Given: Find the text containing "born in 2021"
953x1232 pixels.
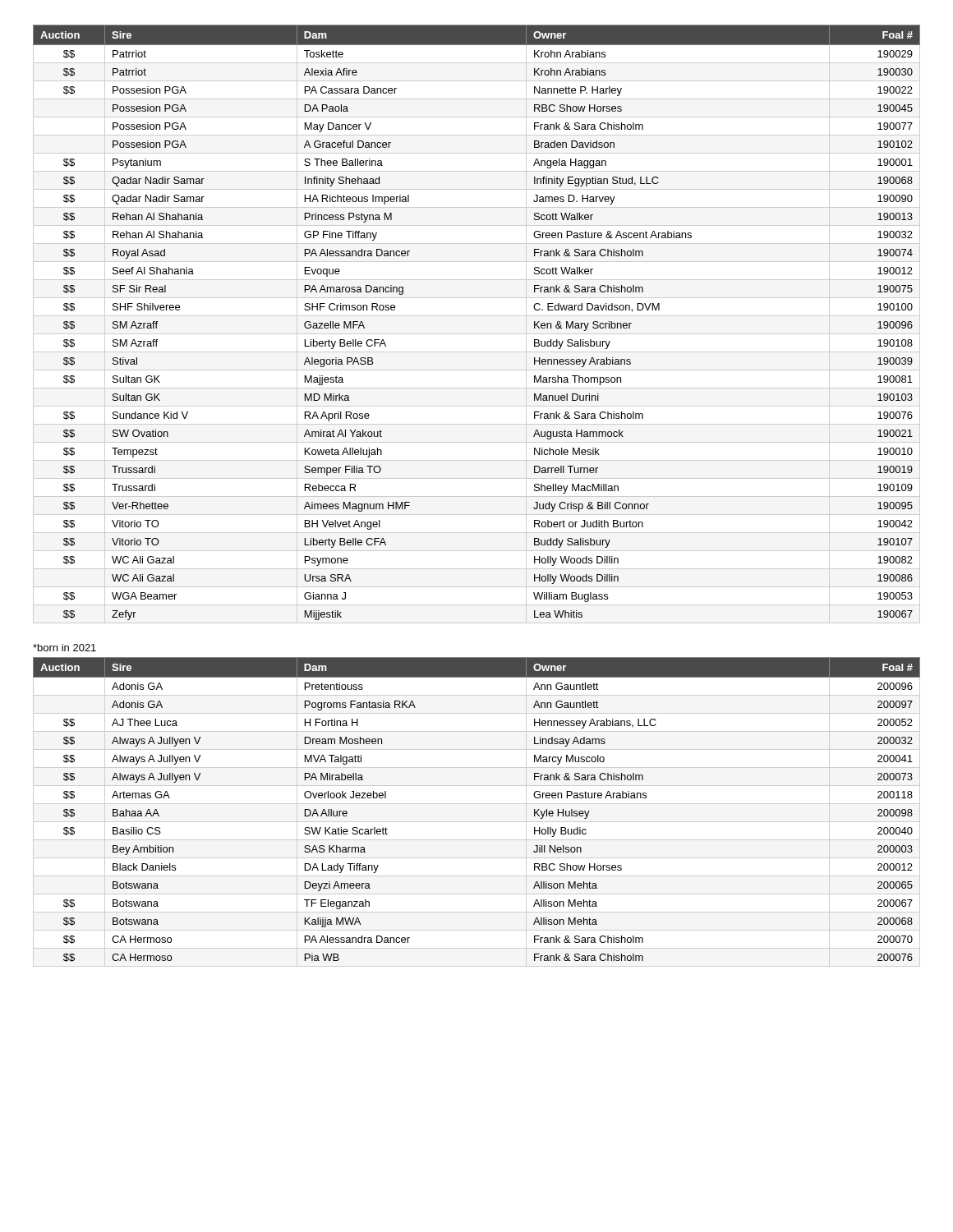Looking at the screenshot, I should 65,648.
